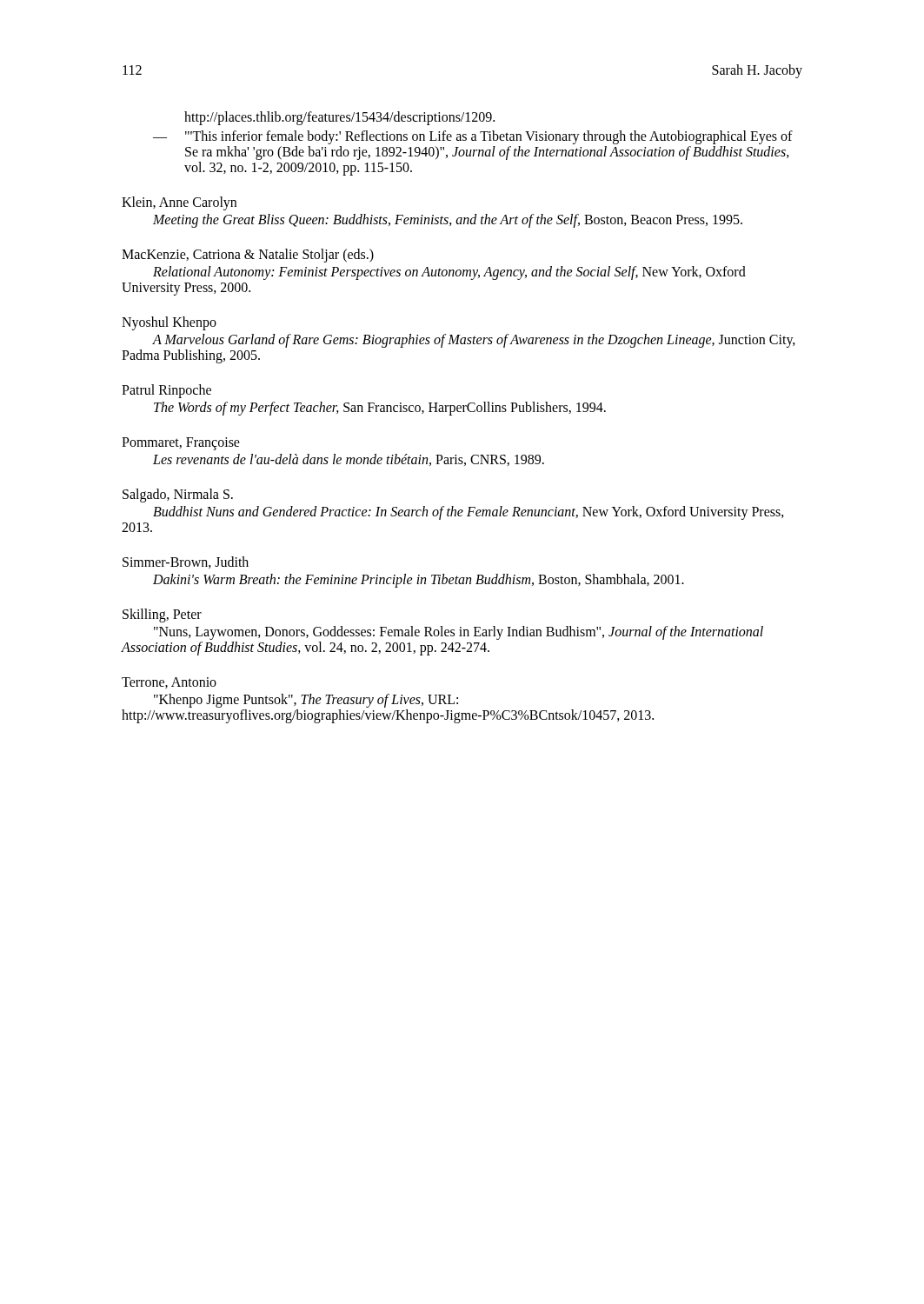The image size is (924, 1304).
Task: Where is the passage that starts "— "'This inferior female body:' Reflections on Life"?
Action: (462, 152)
